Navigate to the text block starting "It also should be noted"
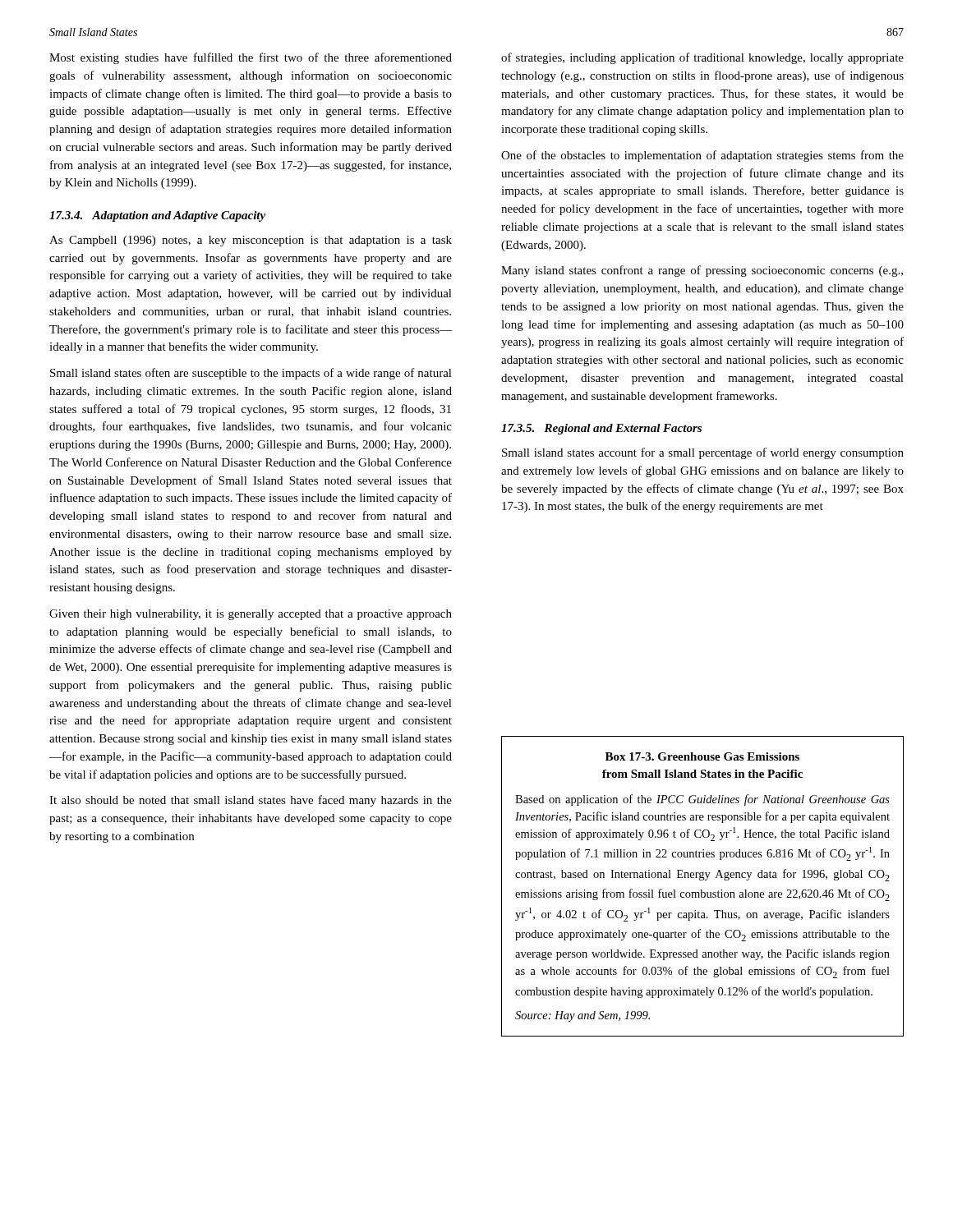Image resolution: width=953 pixels, height=1232 pixels. [x=251, y=819]
